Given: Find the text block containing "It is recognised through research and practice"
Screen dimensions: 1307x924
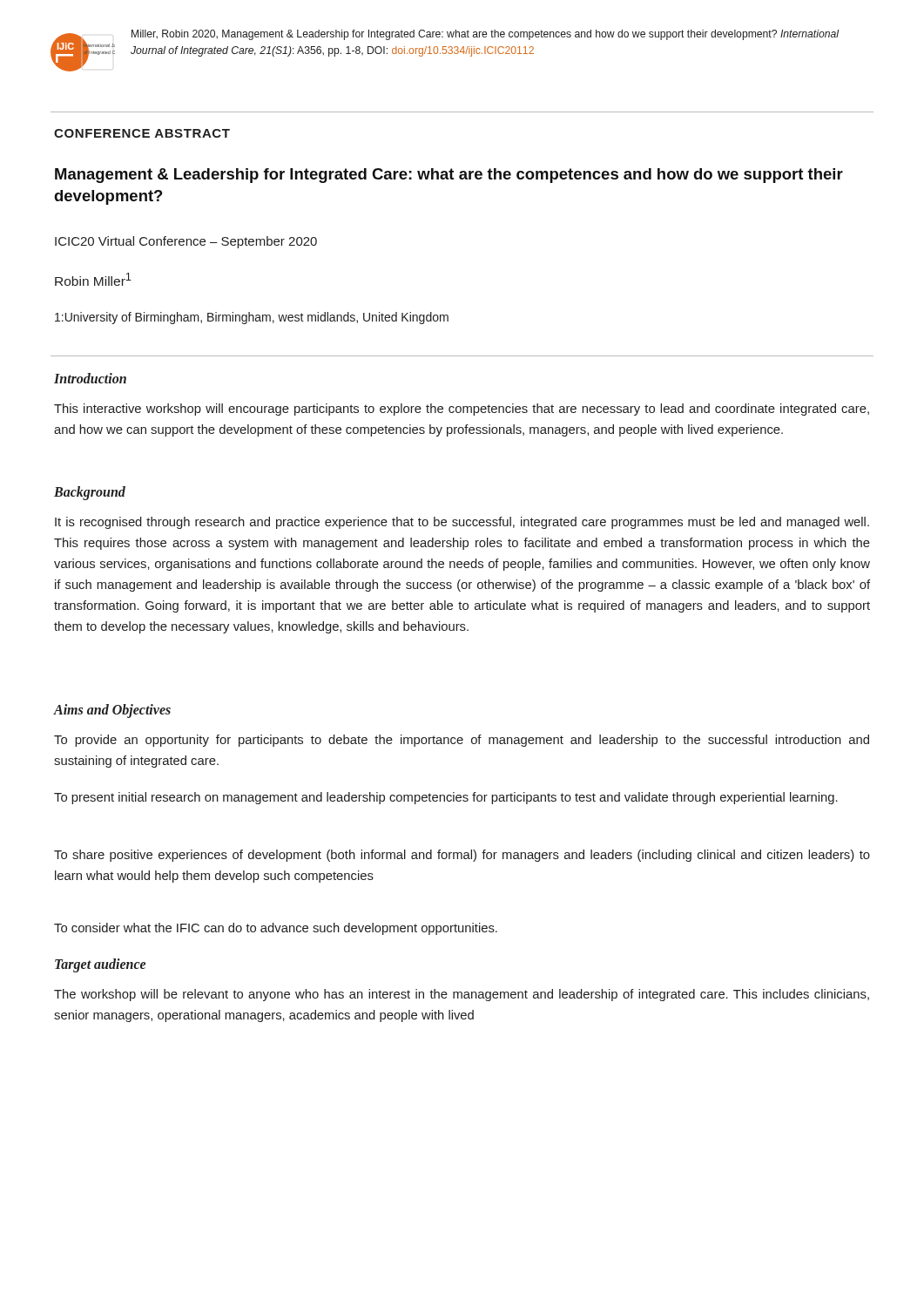Looking at the screenshot, I should (x=462, y=574).
